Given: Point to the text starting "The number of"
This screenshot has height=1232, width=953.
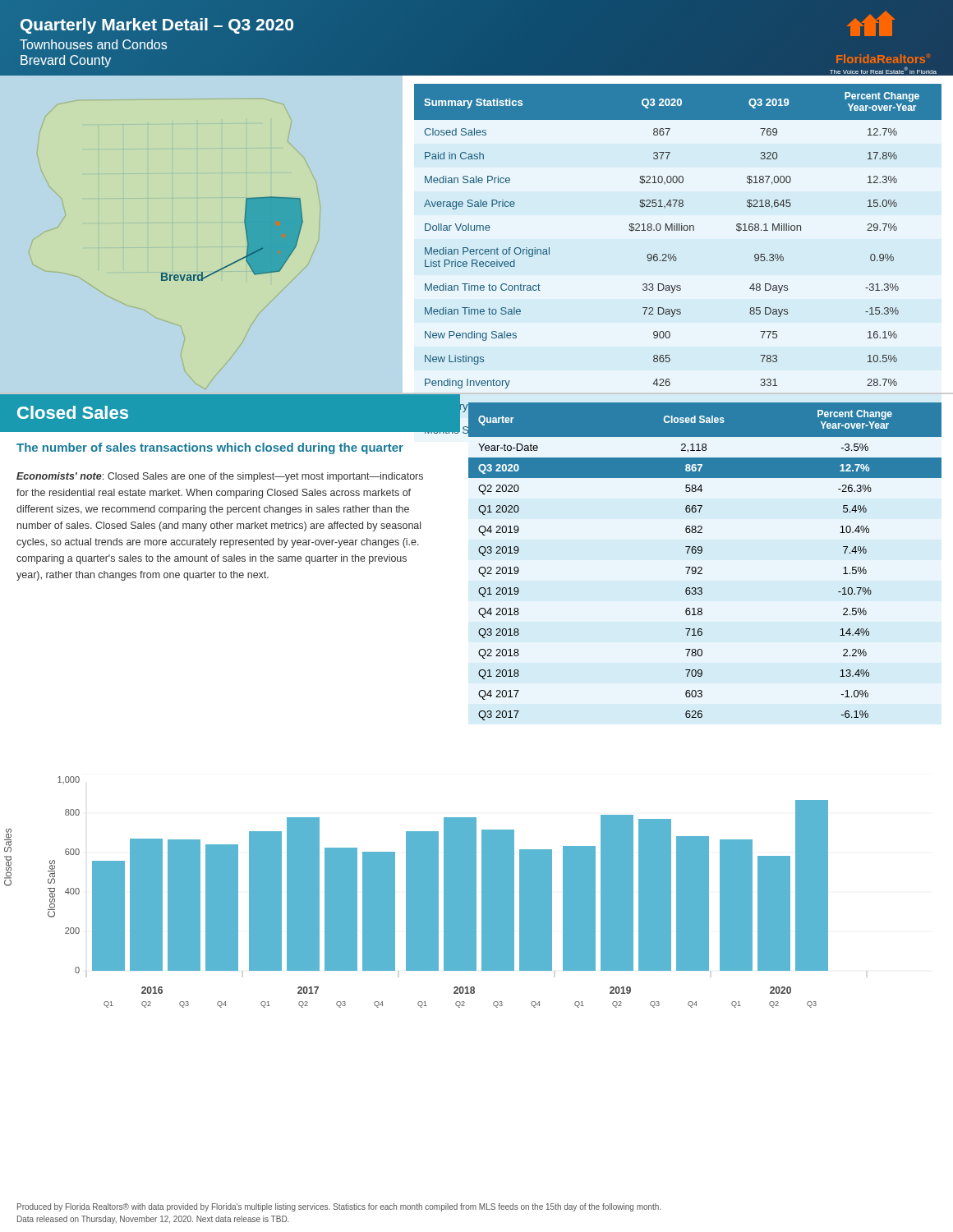Looking at the screenshot, I should click(x=210, y=447).
